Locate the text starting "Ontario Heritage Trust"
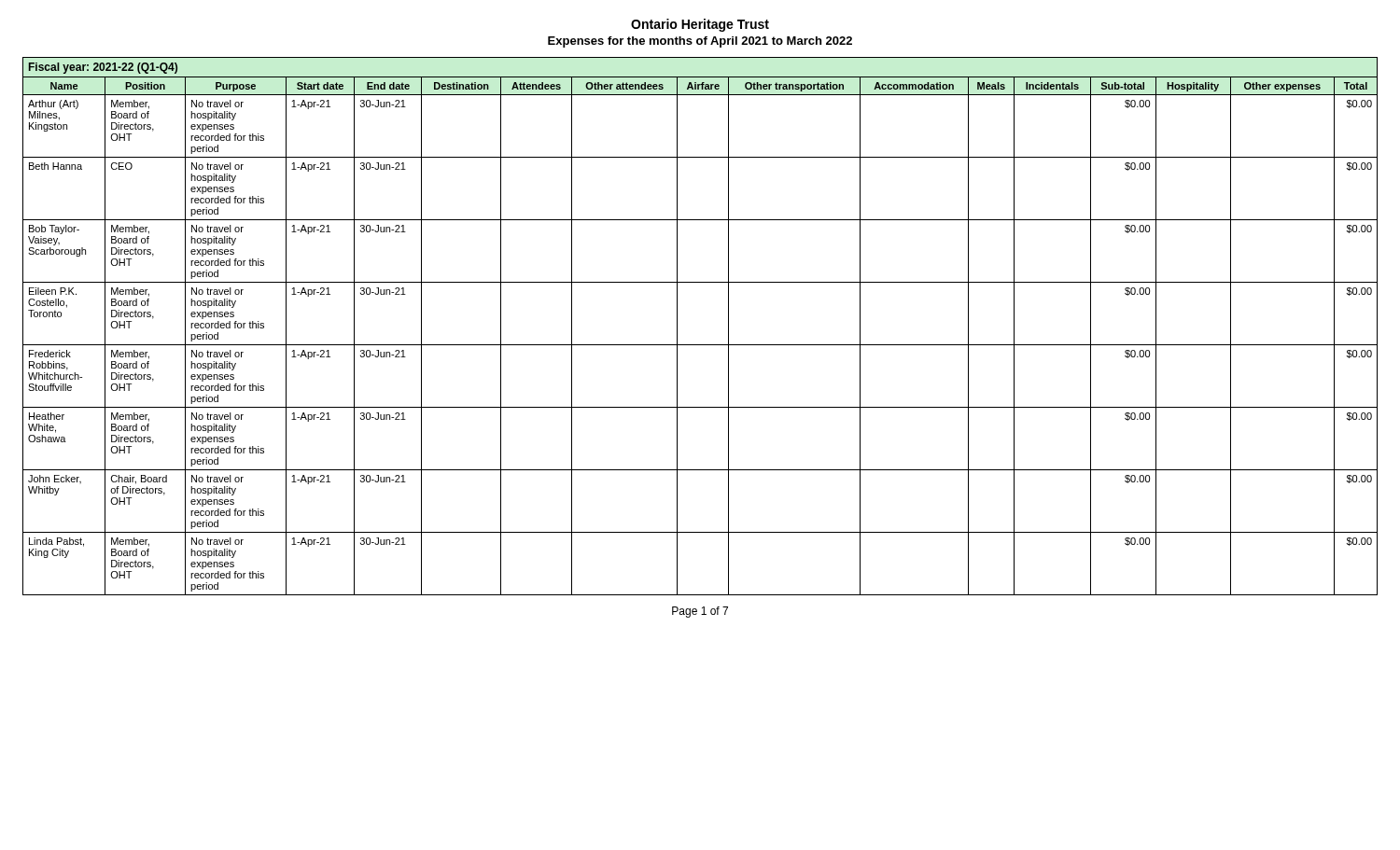 (x=700, y=24)
